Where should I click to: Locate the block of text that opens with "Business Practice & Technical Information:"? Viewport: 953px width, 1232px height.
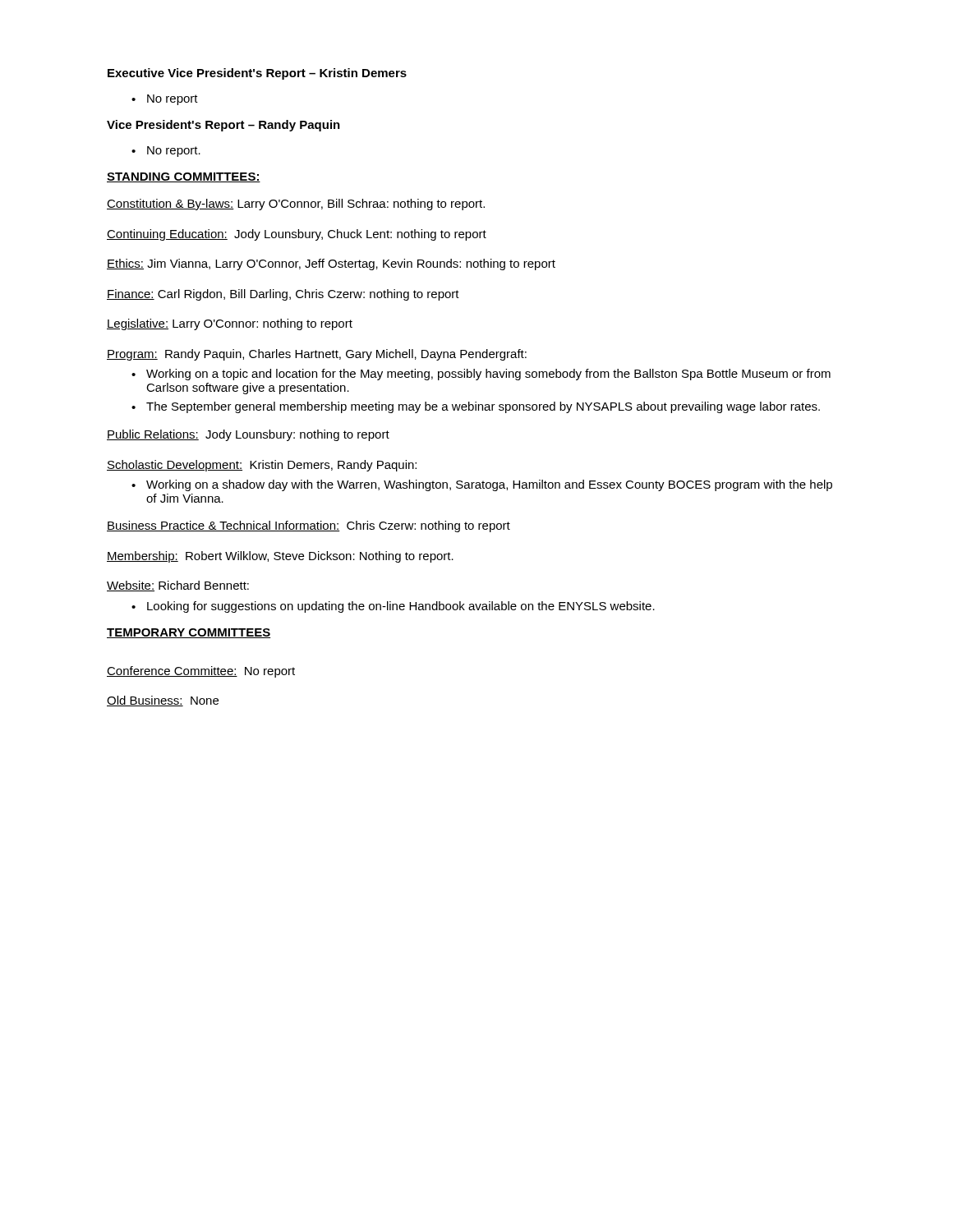(x=308, y=525)
